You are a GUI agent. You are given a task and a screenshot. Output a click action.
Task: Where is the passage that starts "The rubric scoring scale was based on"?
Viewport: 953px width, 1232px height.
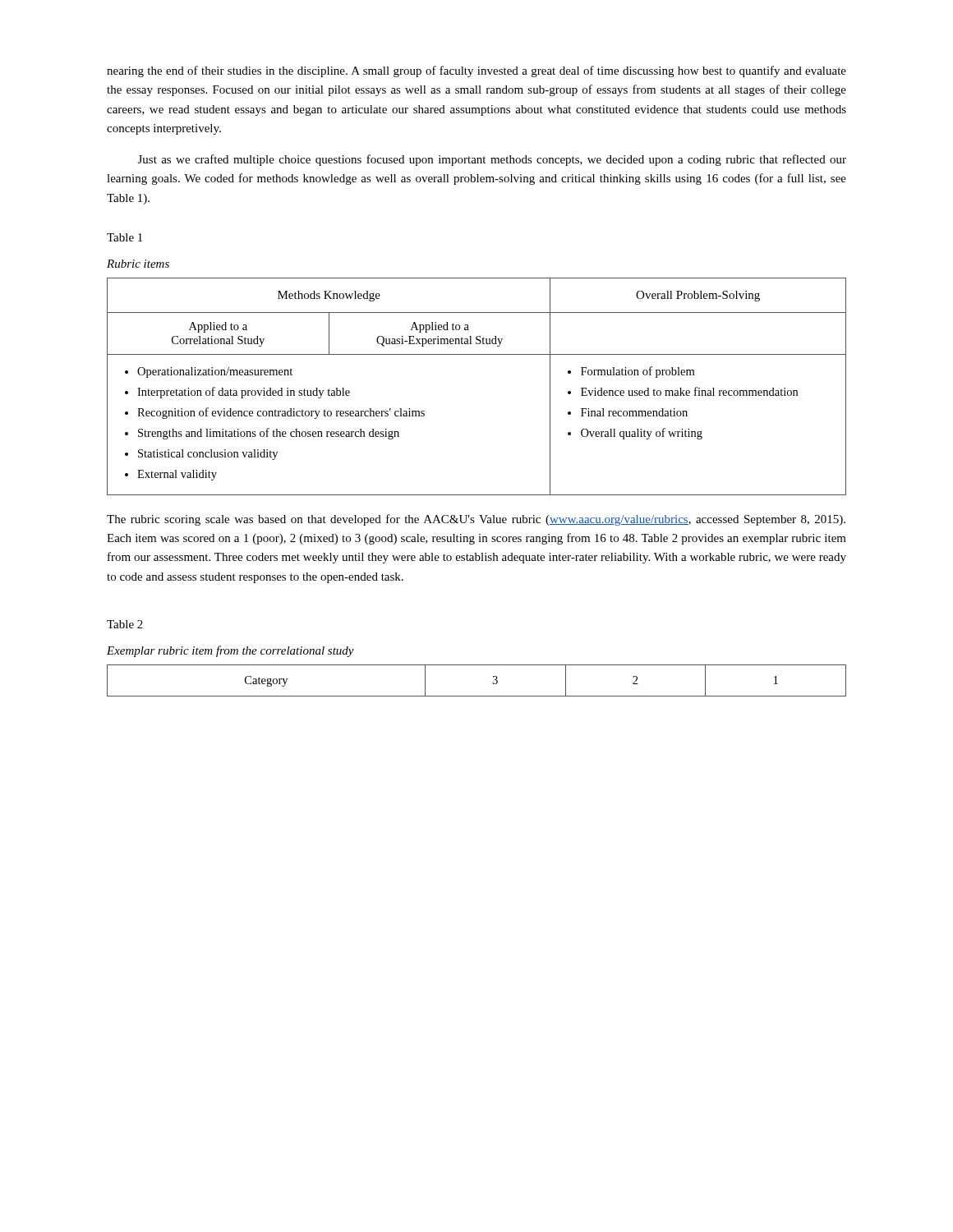tap(476, 548)
